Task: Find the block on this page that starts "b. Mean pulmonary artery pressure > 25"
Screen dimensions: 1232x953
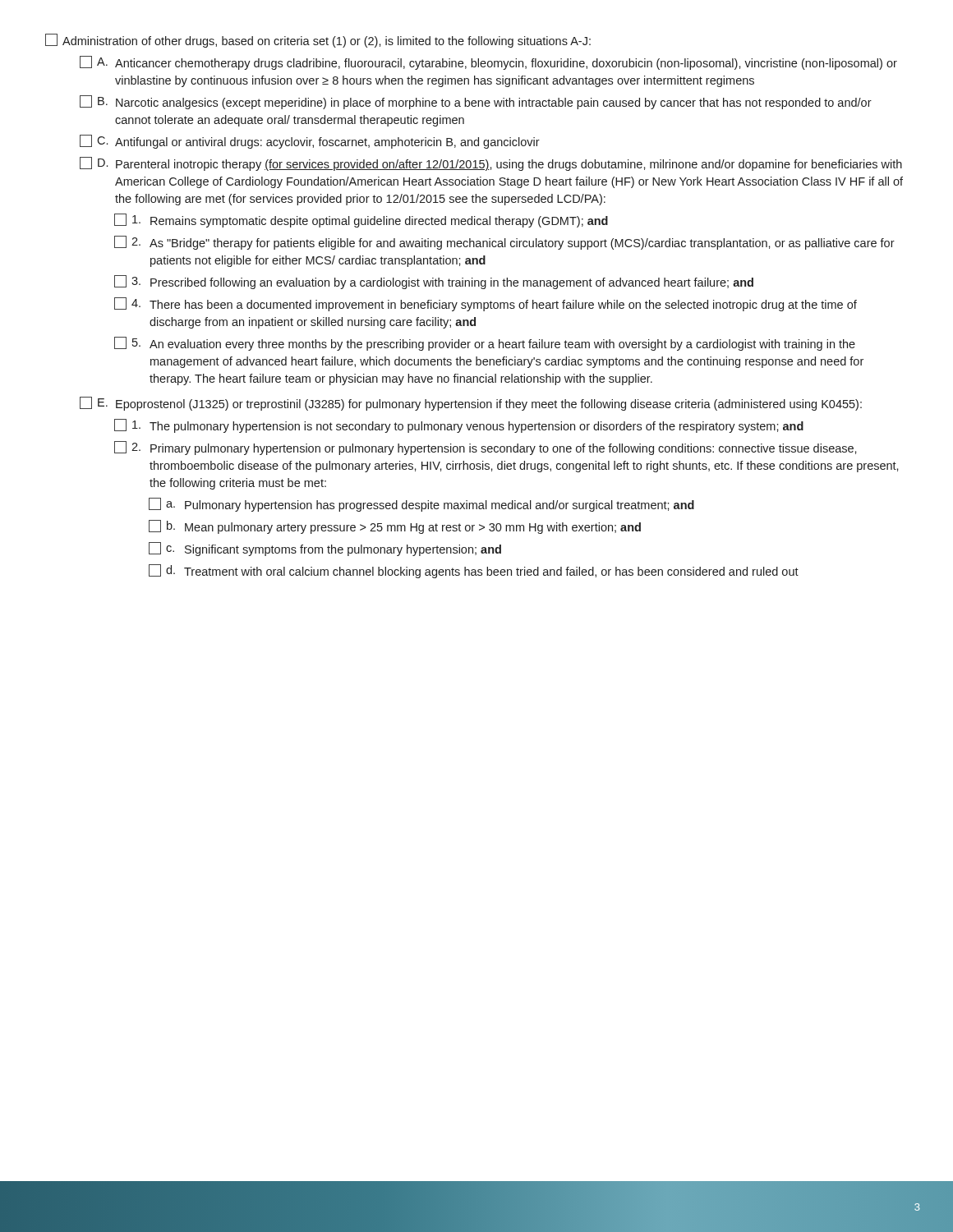Action: pos(528,528)
